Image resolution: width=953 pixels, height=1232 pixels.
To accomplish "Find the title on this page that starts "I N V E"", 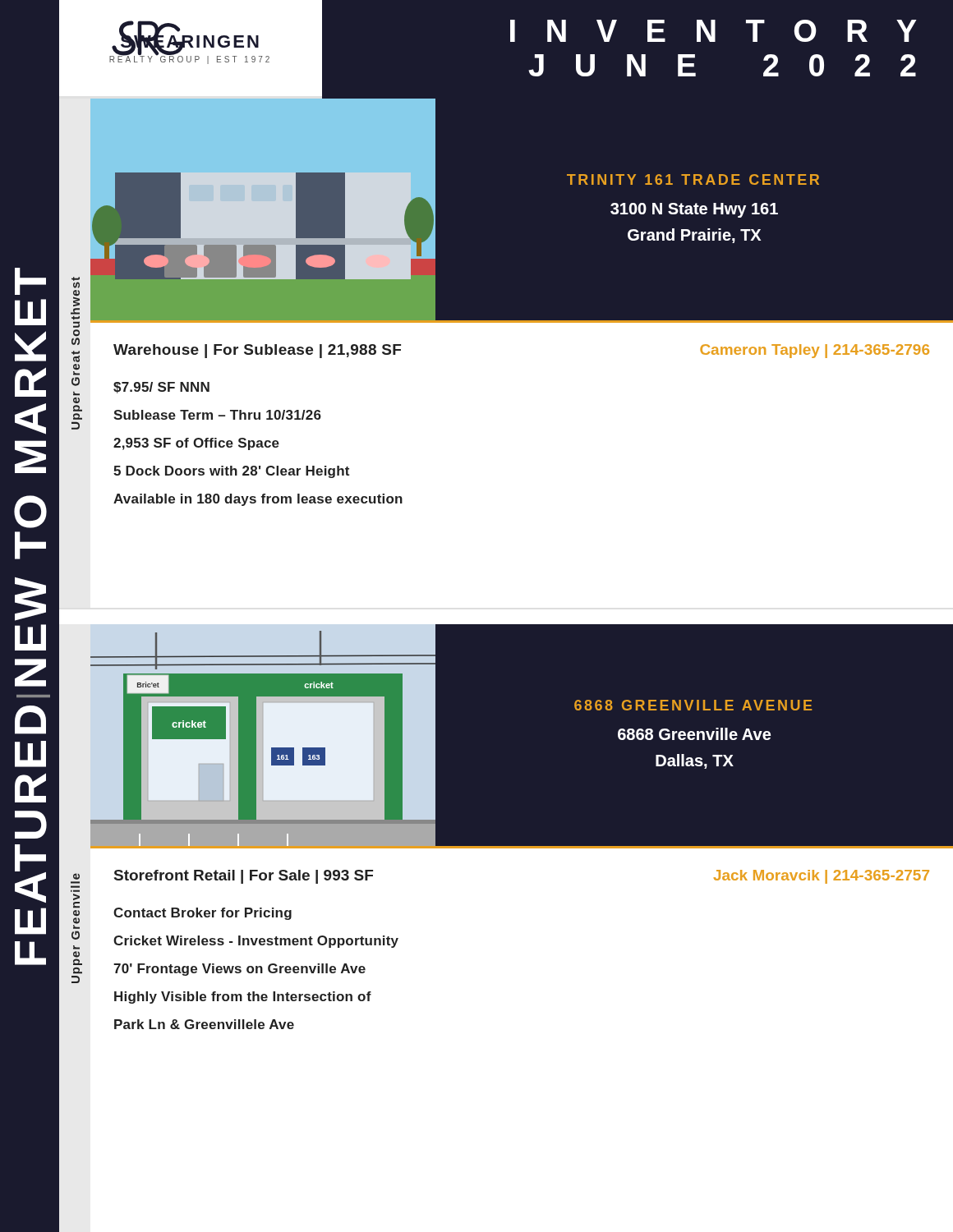I will pos(717,49).
